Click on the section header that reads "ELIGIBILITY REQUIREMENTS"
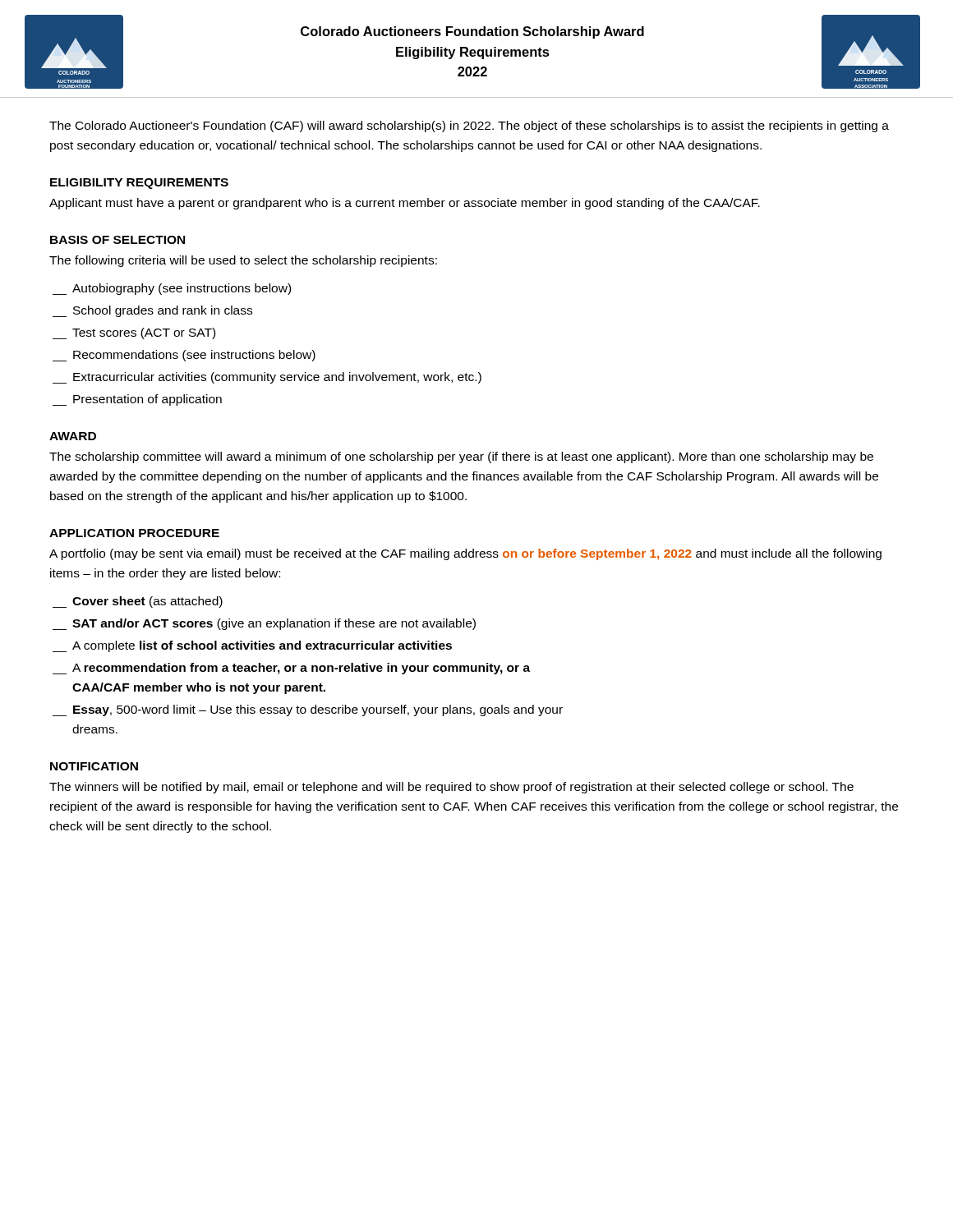This screenshot has height=1232, width=953. (x=139, y=182)
